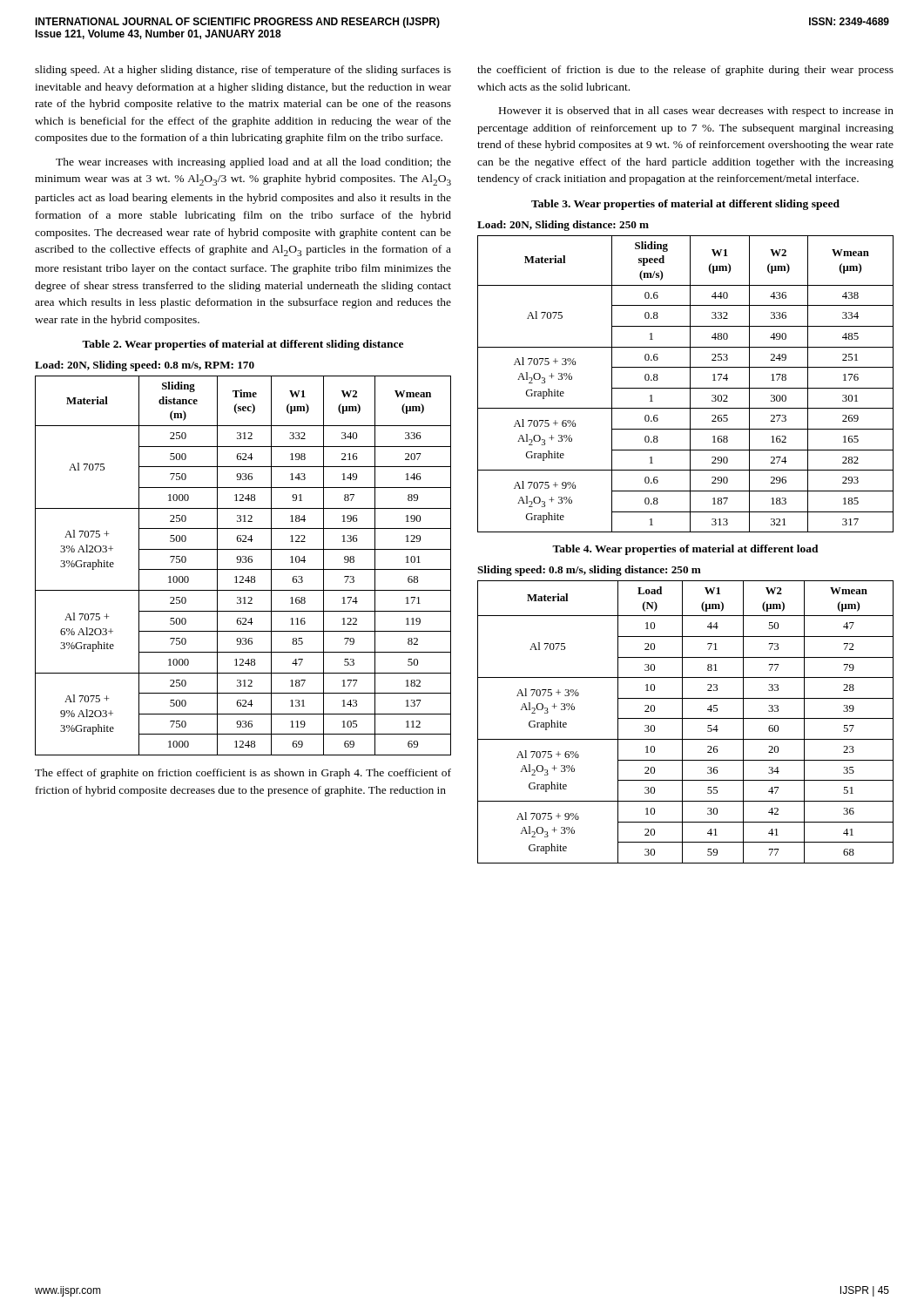
Task: Click on the caption that says "Sliding speed: 0.8 m/s, sliding distance: 250 m"
Action: (589, 569)
